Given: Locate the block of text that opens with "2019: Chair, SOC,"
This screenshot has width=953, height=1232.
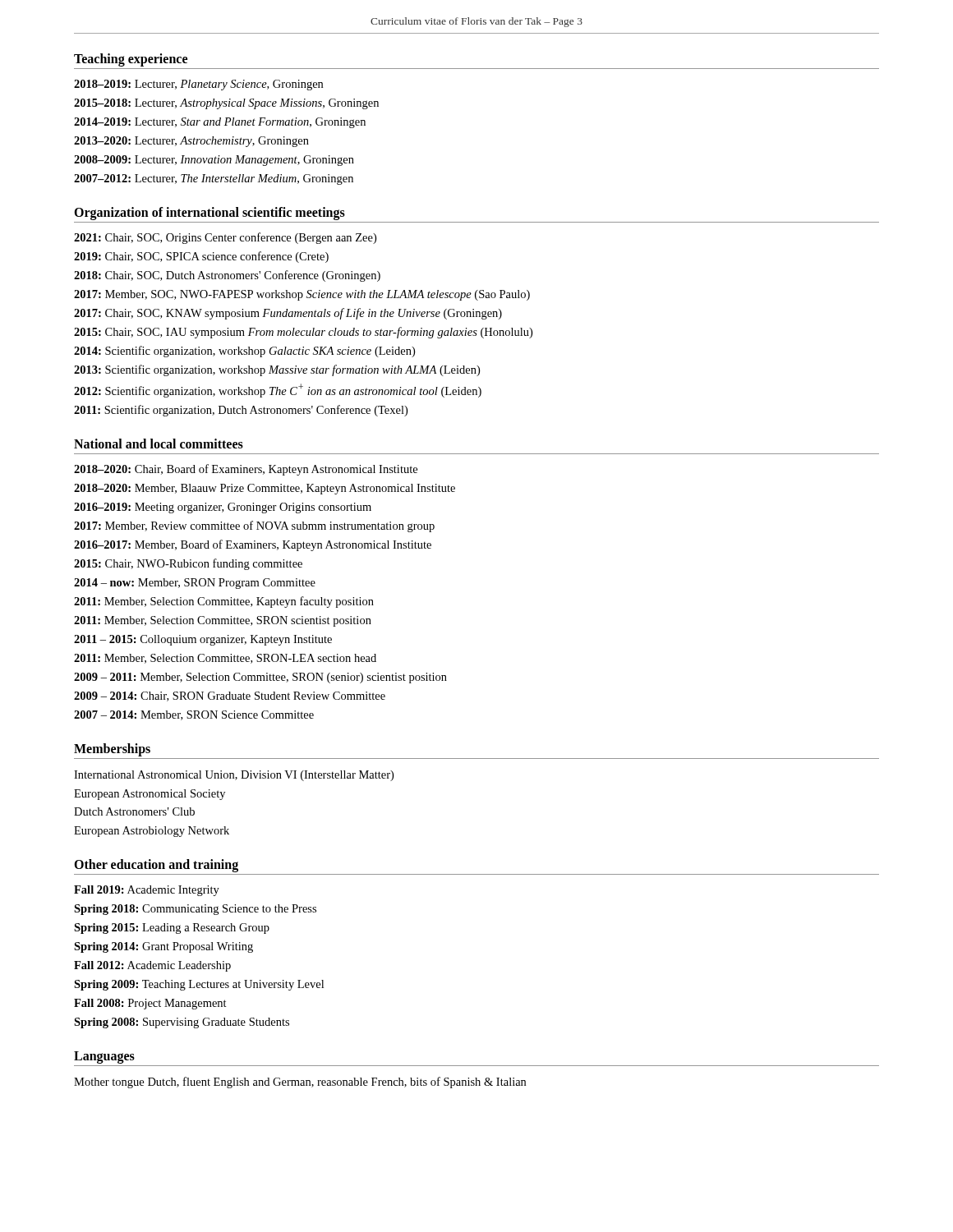Looking at the screenshot, I should point(201,256).
